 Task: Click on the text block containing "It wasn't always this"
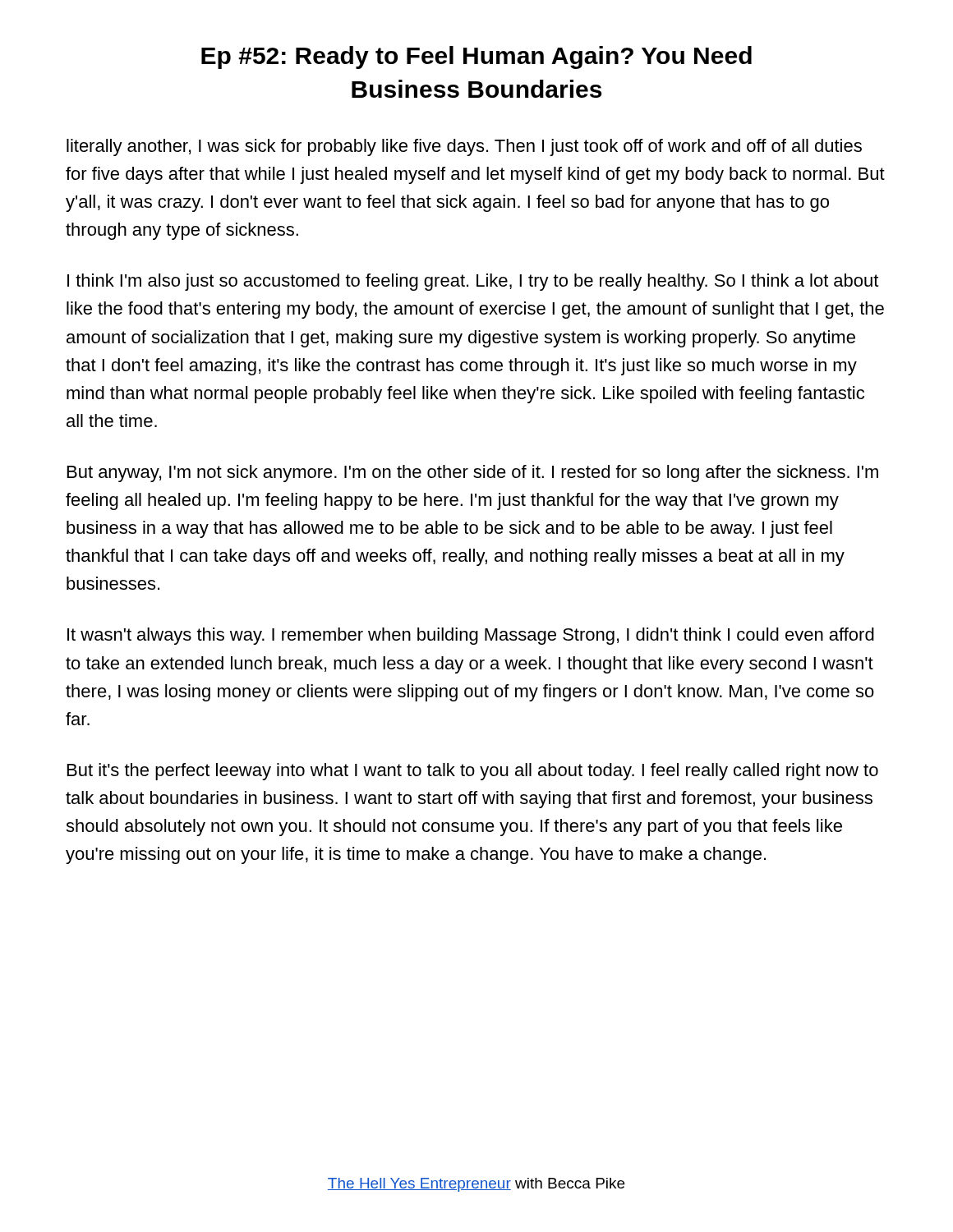point(470,677)
